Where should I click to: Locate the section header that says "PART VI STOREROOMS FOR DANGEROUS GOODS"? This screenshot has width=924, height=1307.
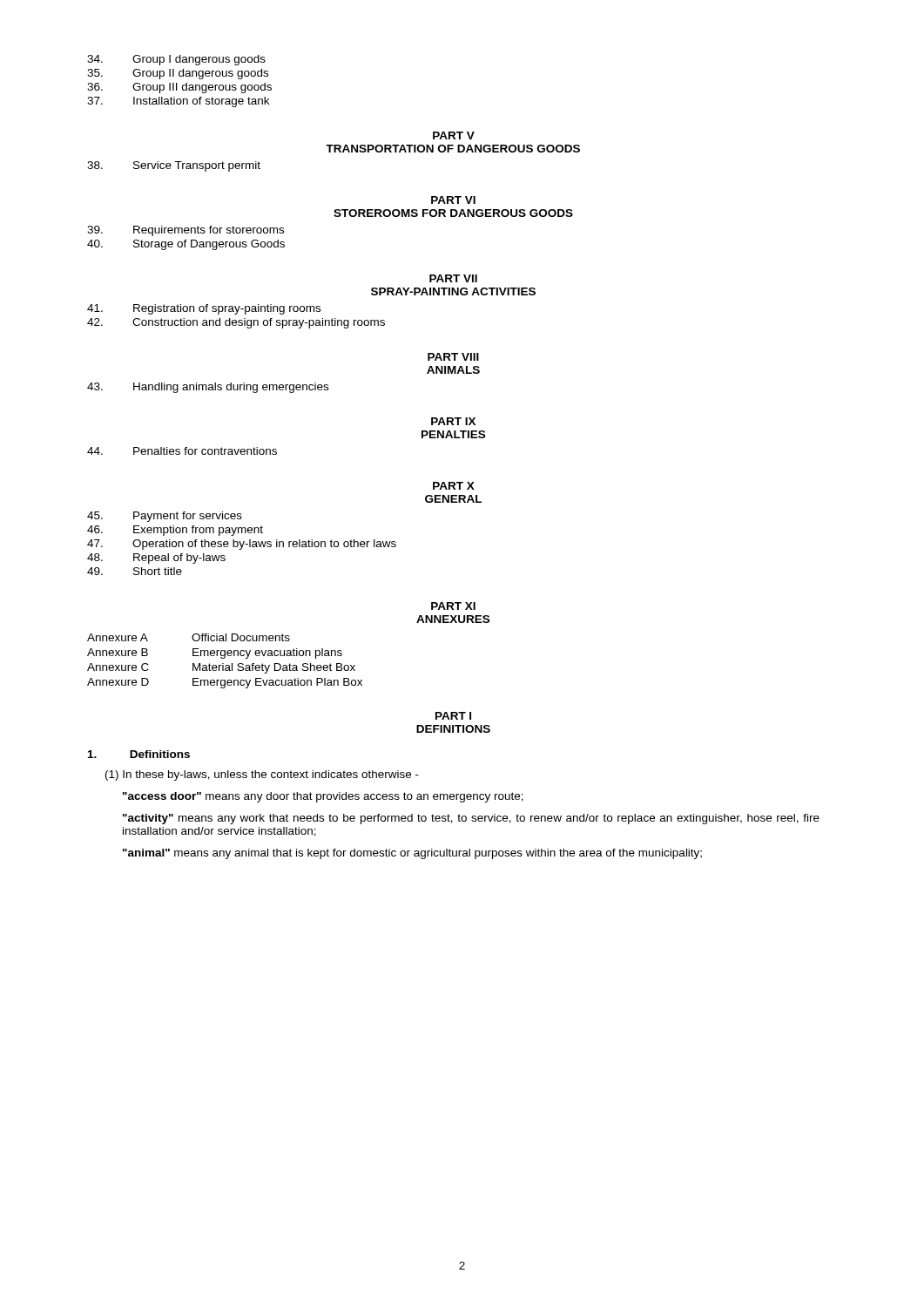453,207
